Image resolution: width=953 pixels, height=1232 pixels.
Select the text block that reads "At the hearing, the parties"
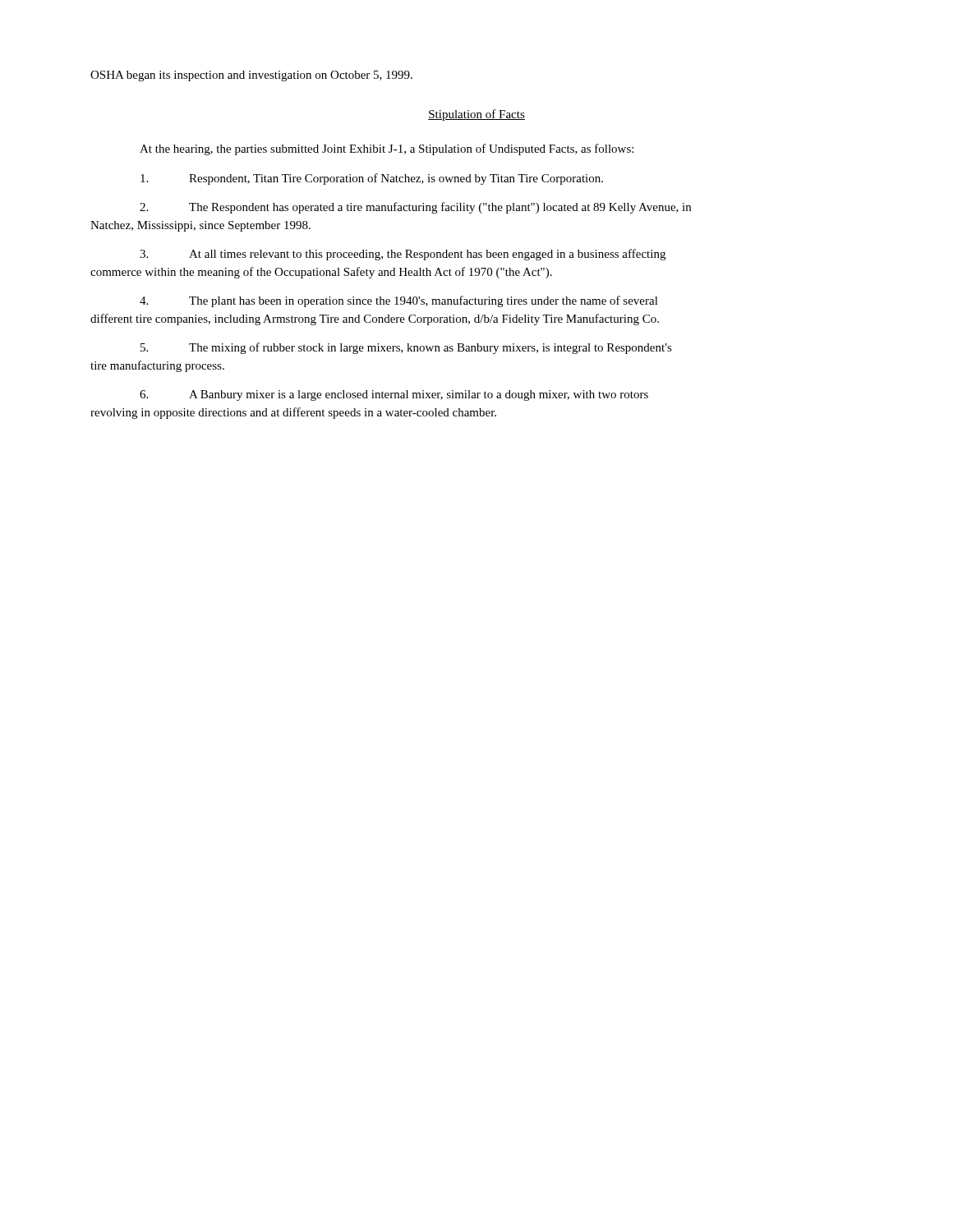[387, 148]
